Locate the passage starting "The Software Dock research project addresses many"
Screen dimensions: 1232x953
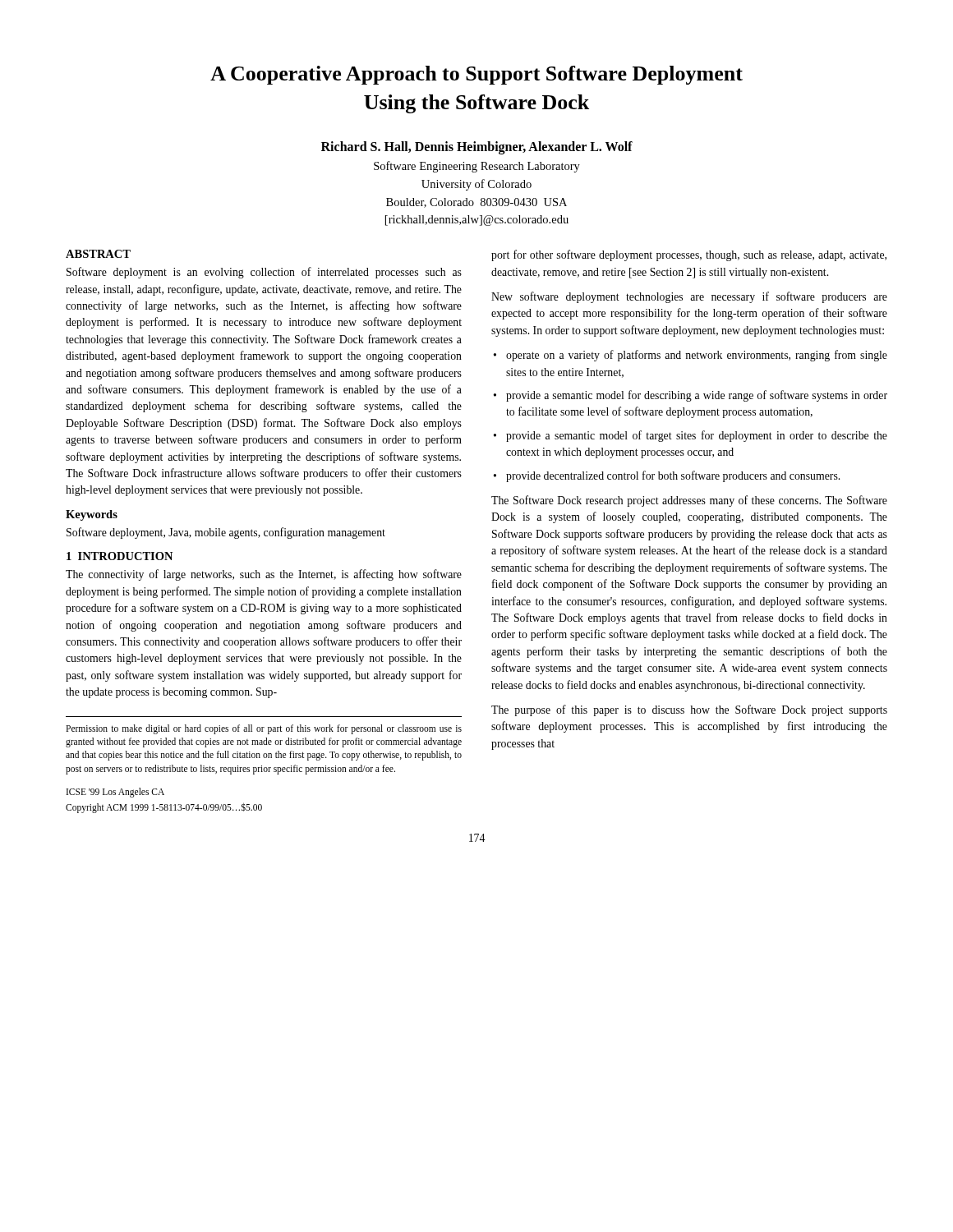pos(689,593)
